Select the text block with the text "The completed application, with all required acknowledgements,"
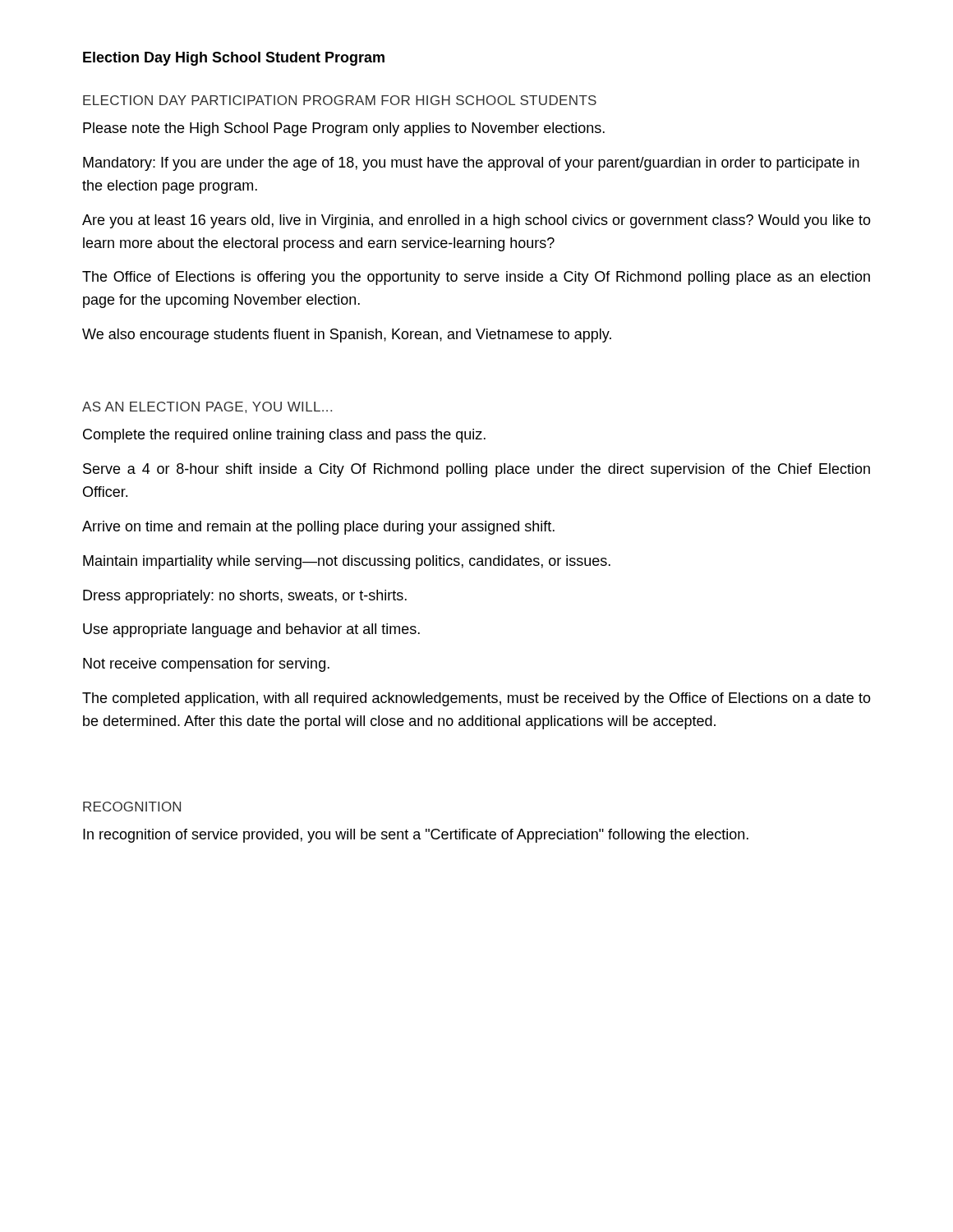The height and width of the screenshot is (1232, 953). (476, 710)
